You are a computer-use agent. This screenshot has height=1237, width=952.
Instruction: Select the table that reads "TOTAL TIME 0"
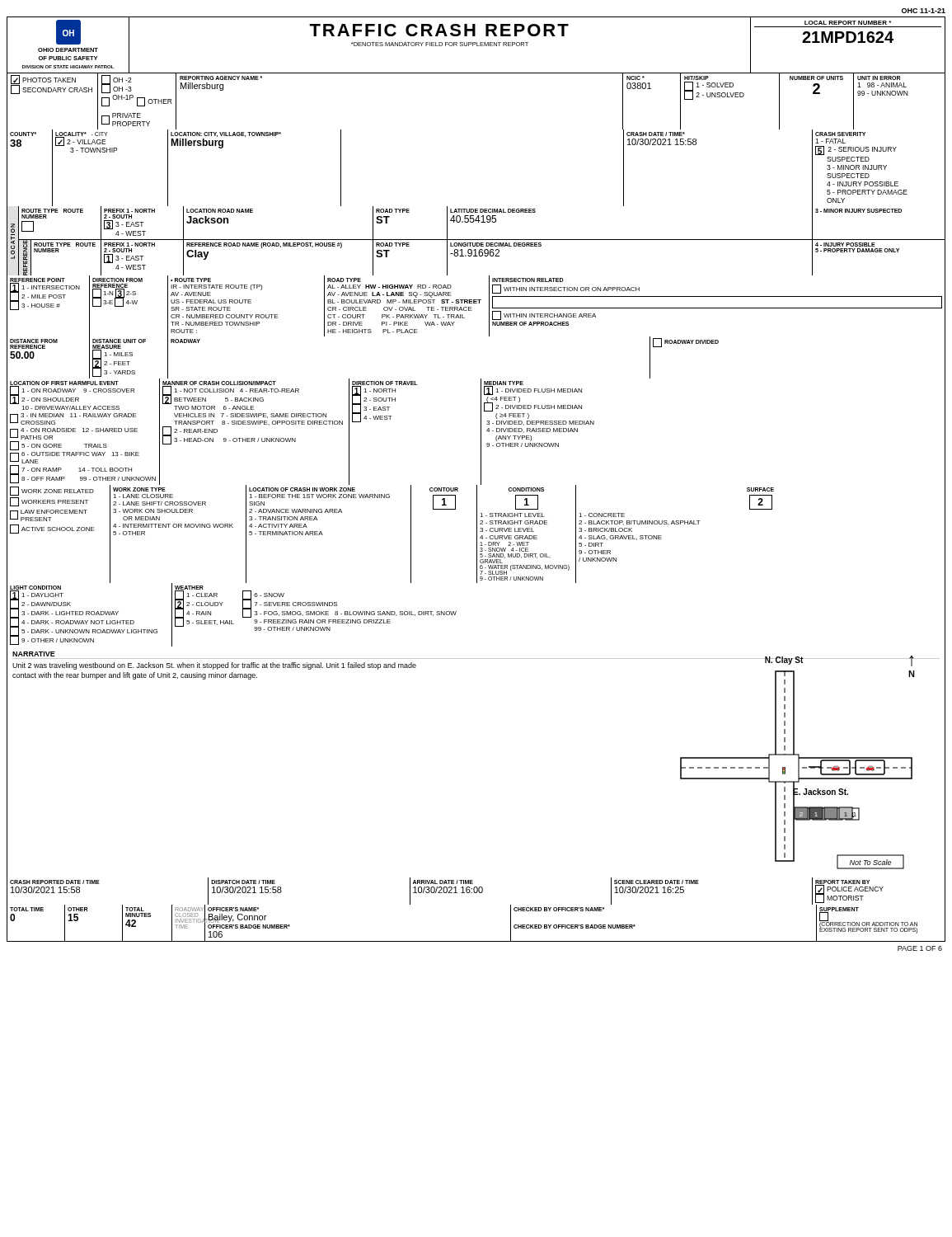[x=476, y=923]
